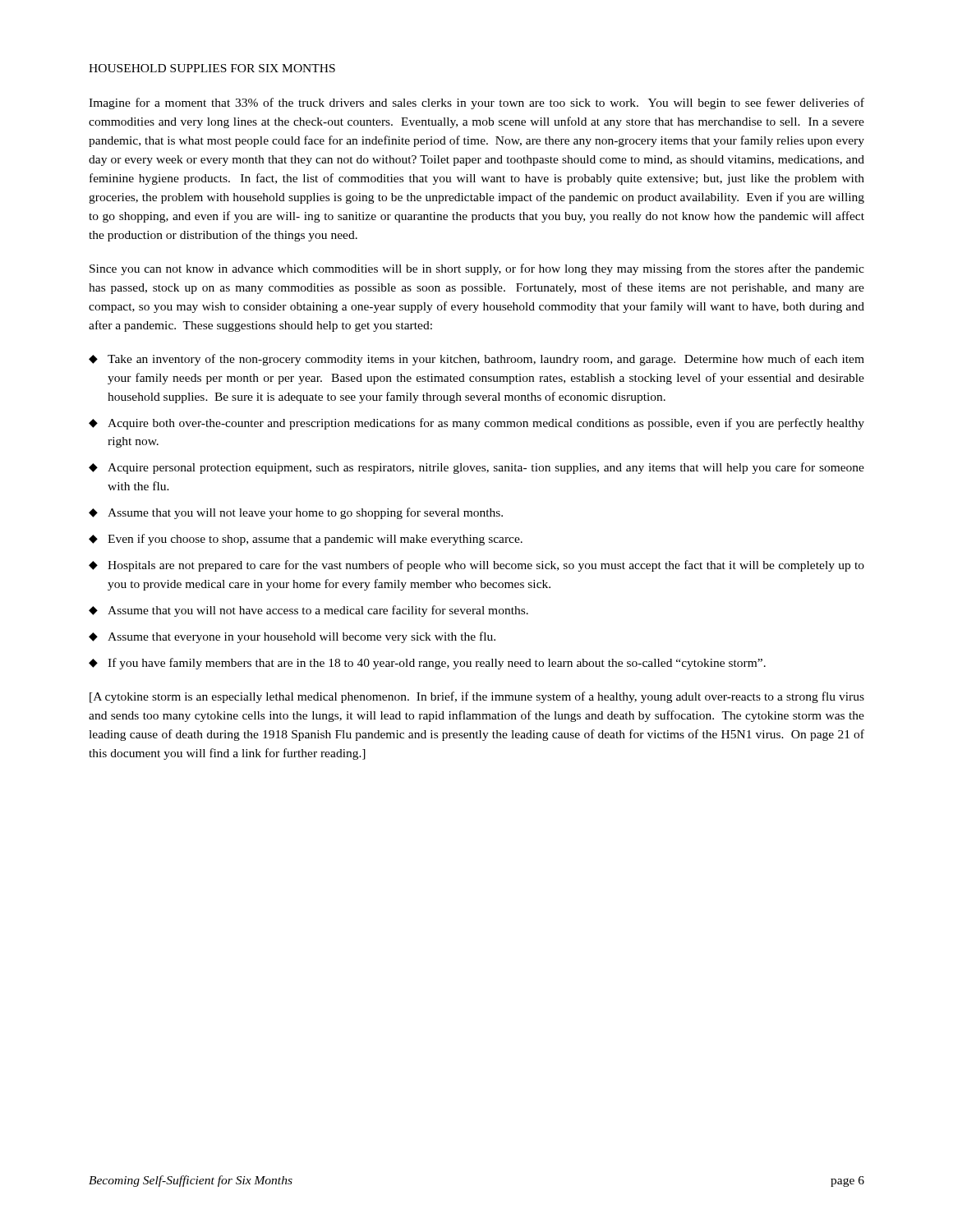The image size is (953, 1232).
Task: Locate the text starting "◆ Assume that everyone in your household will"
Action: click(293, 637)
